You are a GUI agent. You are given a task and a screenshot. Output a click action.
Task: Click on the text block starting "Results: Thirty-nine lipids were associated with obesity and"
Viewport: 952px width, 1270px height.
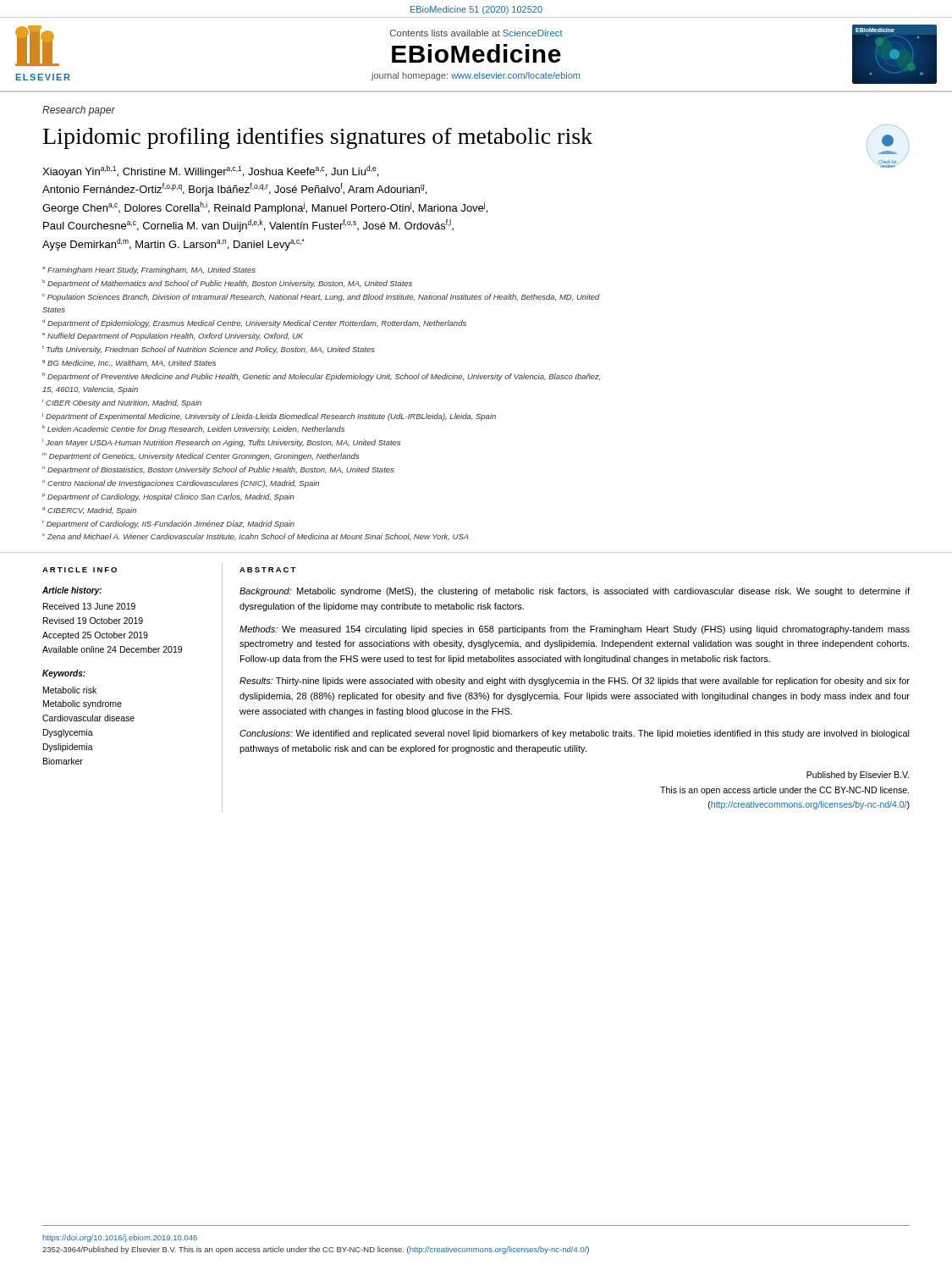coord(575,696)
